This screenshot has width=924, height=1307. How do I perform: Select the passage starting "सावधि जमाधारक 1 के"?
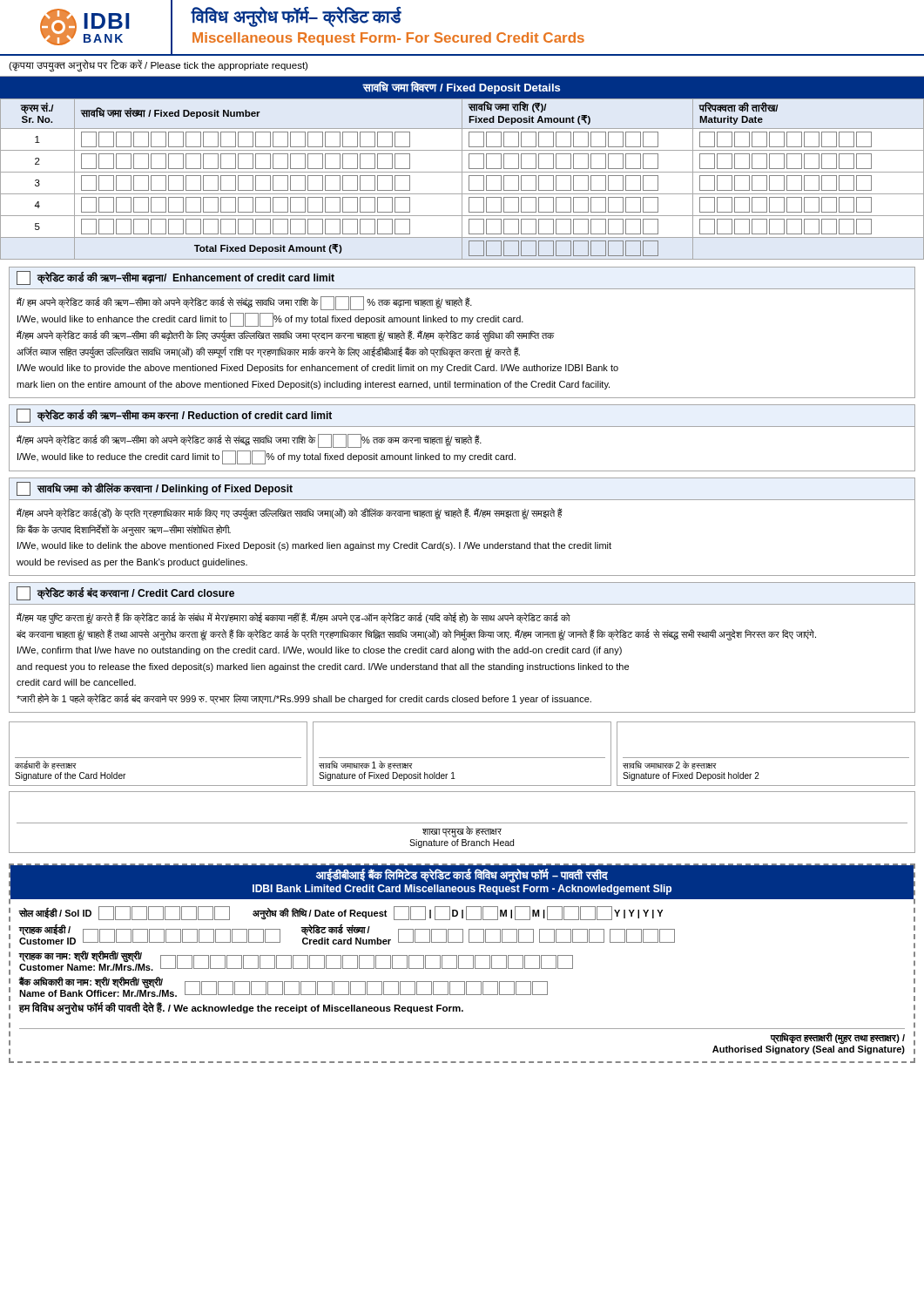(462, 754)
